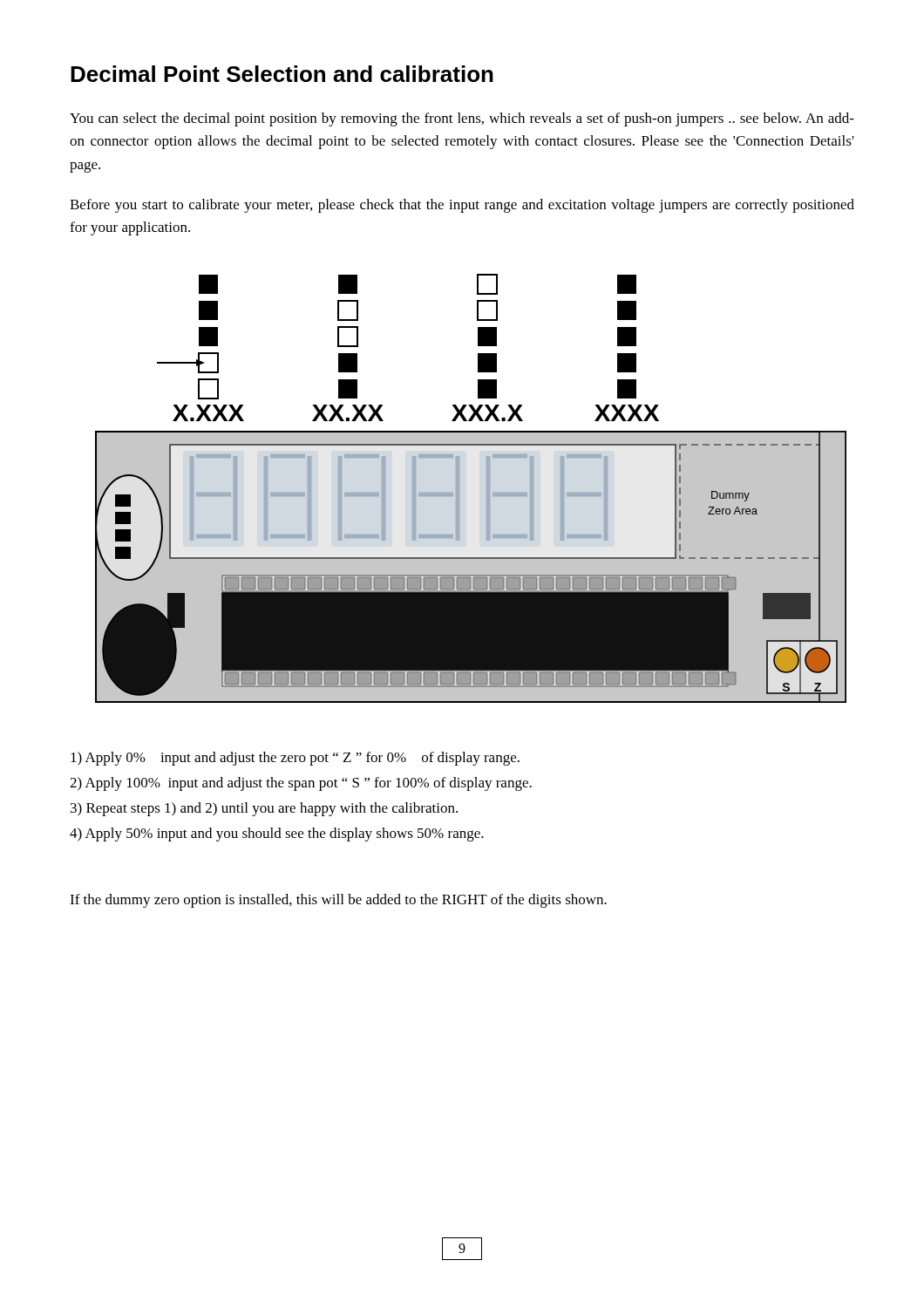Point to the block beginning "3) Repeat steps 1) and"

click(264, 808)
